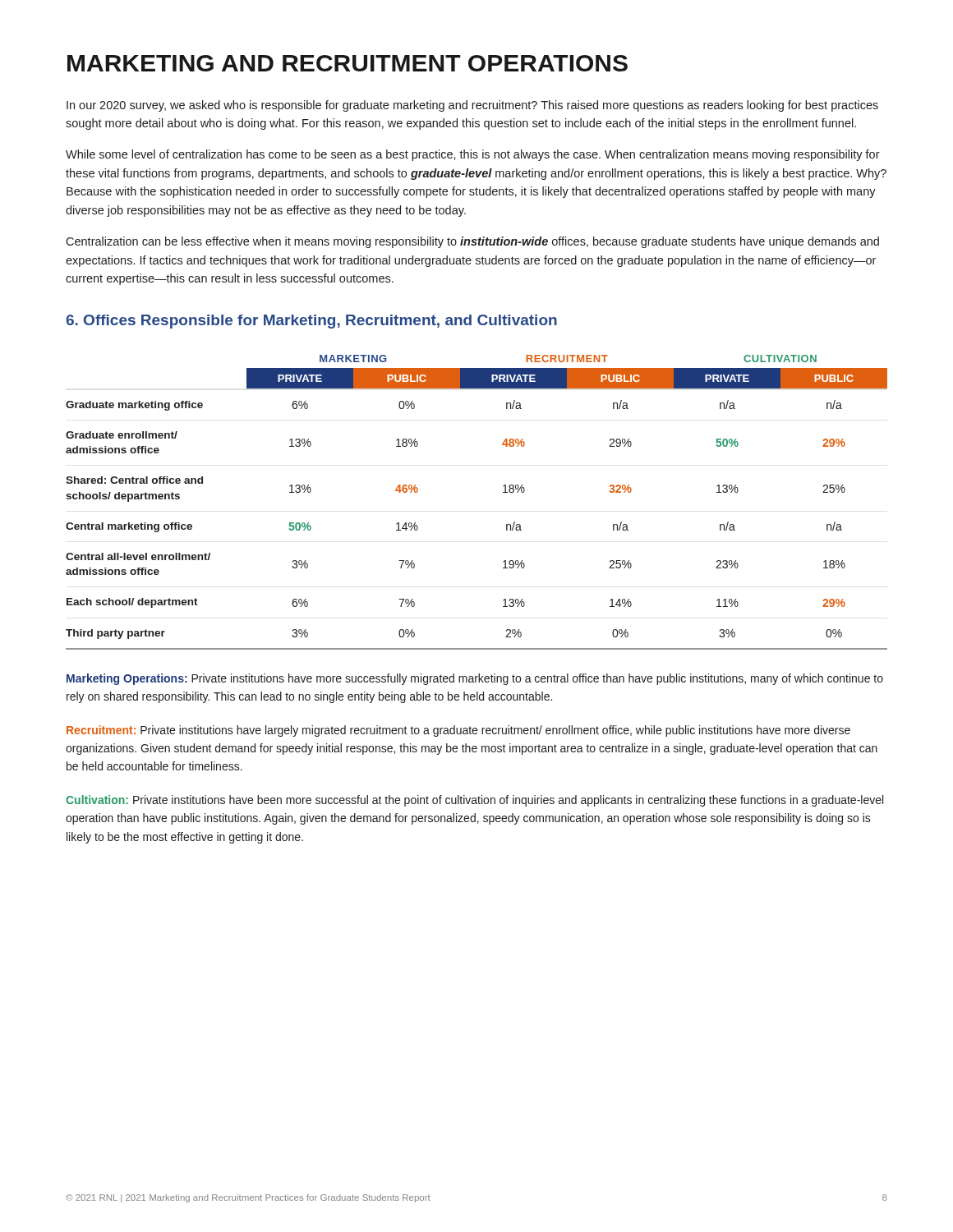
Task: Locate the text block that reads "Marketing Operations: Private institutions have more"
Action: tap(476, 688)
